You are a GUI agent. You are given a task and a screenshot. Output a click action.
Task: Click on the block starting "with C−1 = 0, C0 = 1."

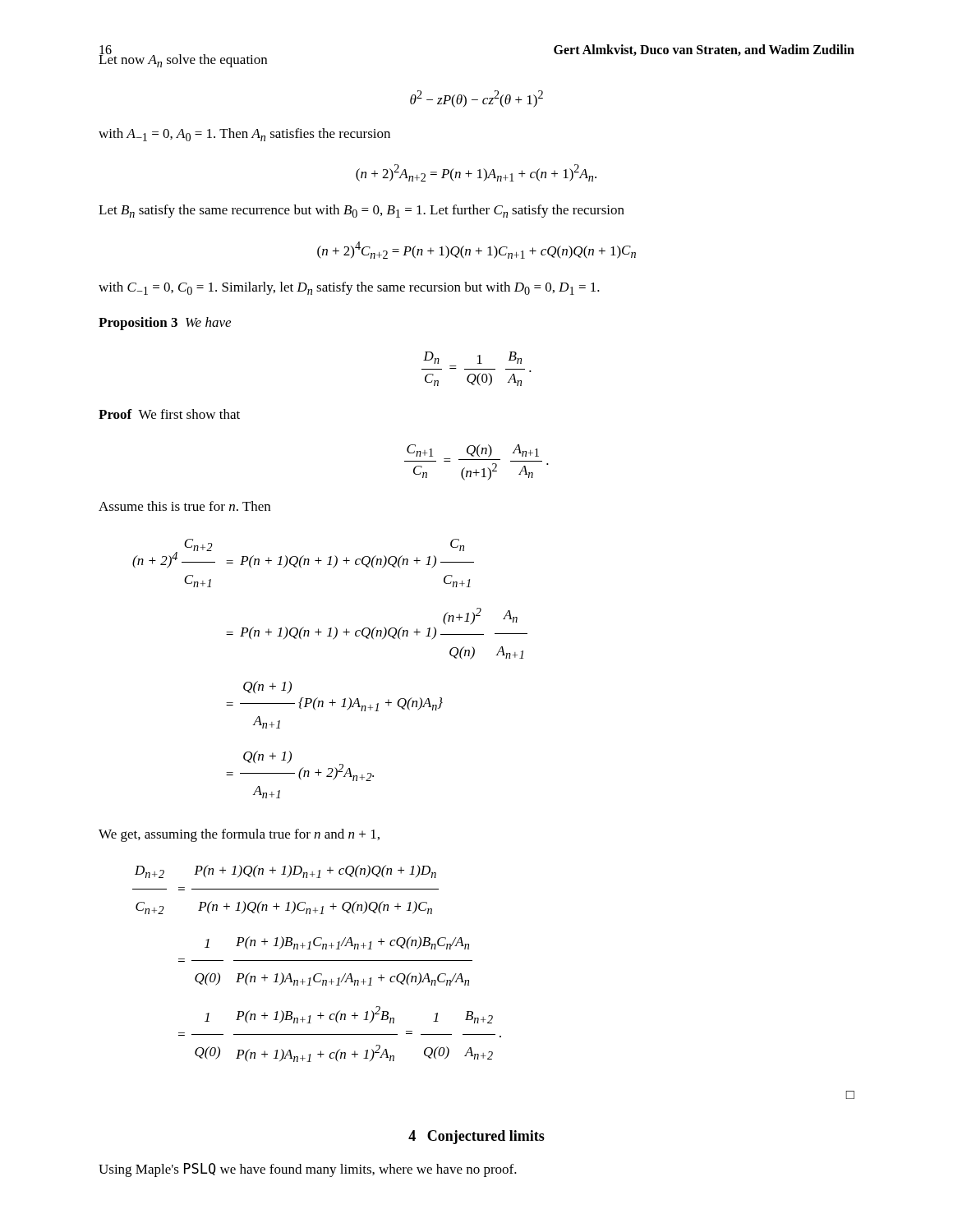pyautogui.click(x=349, y=288)
